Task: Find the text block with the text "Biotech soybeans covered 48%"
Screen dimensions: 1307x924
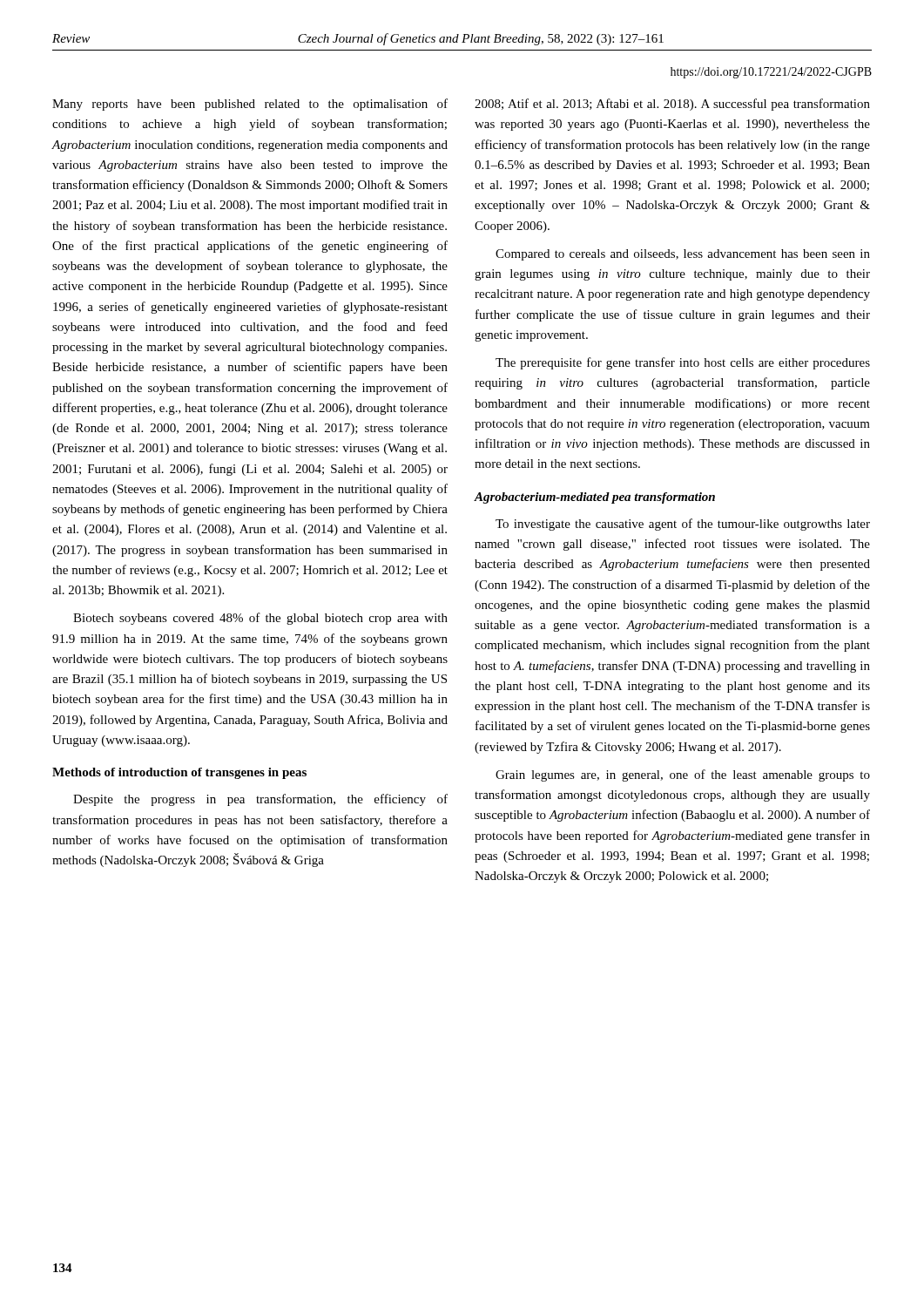Action: pos(250,679)
